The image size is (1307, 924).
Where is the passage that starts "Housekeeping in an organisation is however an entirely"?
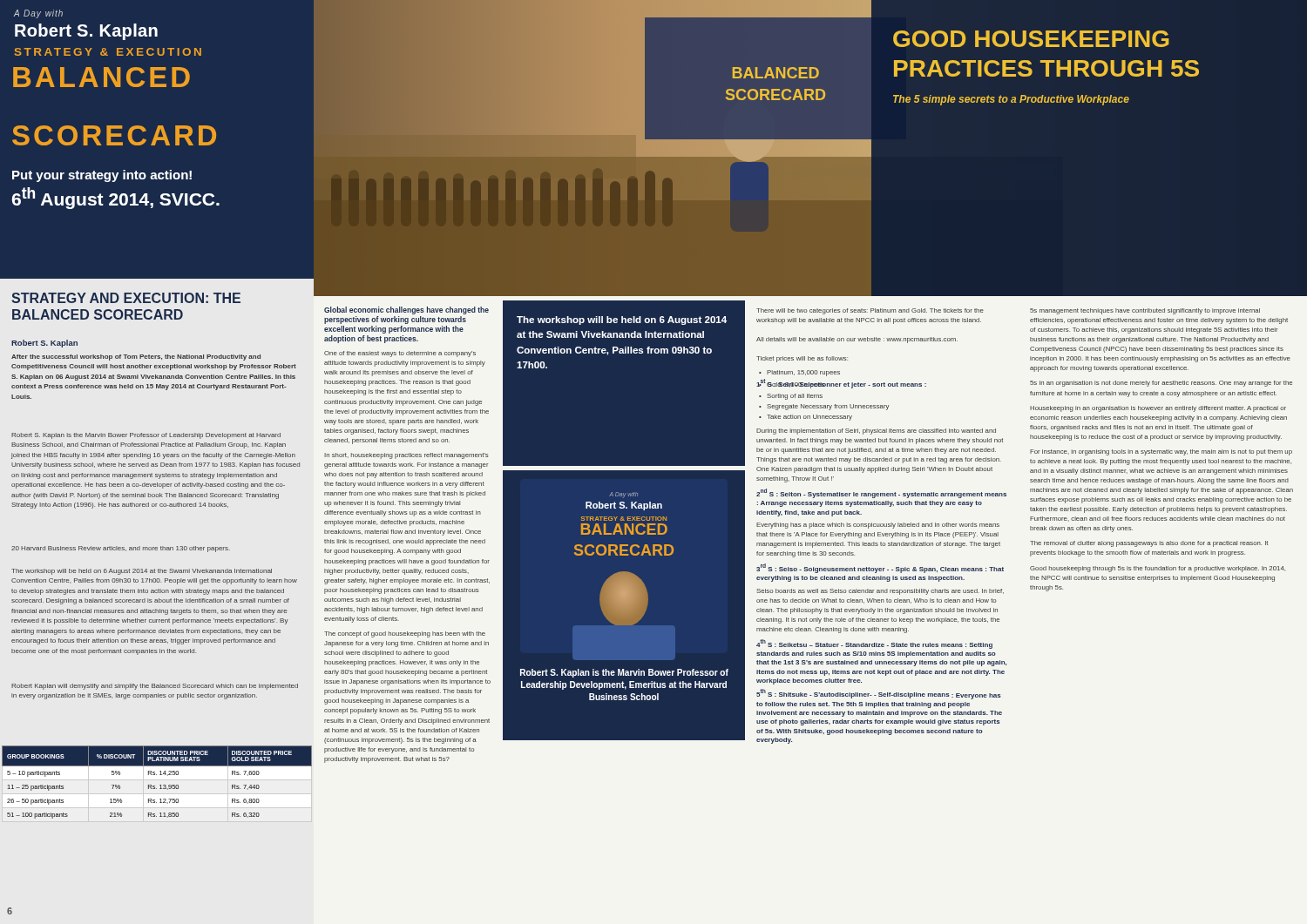tap(1159, 422)
